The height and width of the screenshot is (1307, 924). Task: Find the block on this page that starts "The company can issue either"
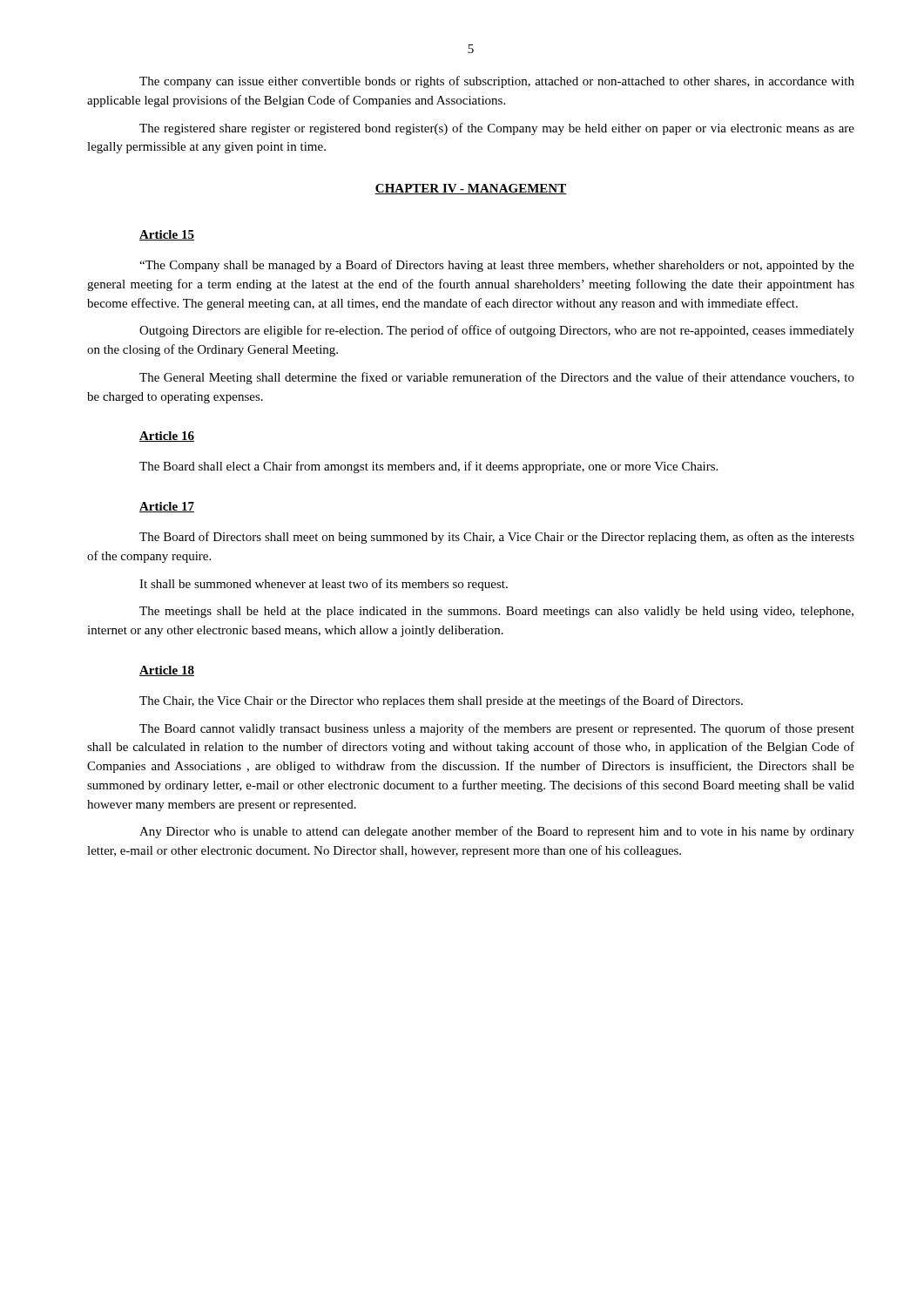471,91
